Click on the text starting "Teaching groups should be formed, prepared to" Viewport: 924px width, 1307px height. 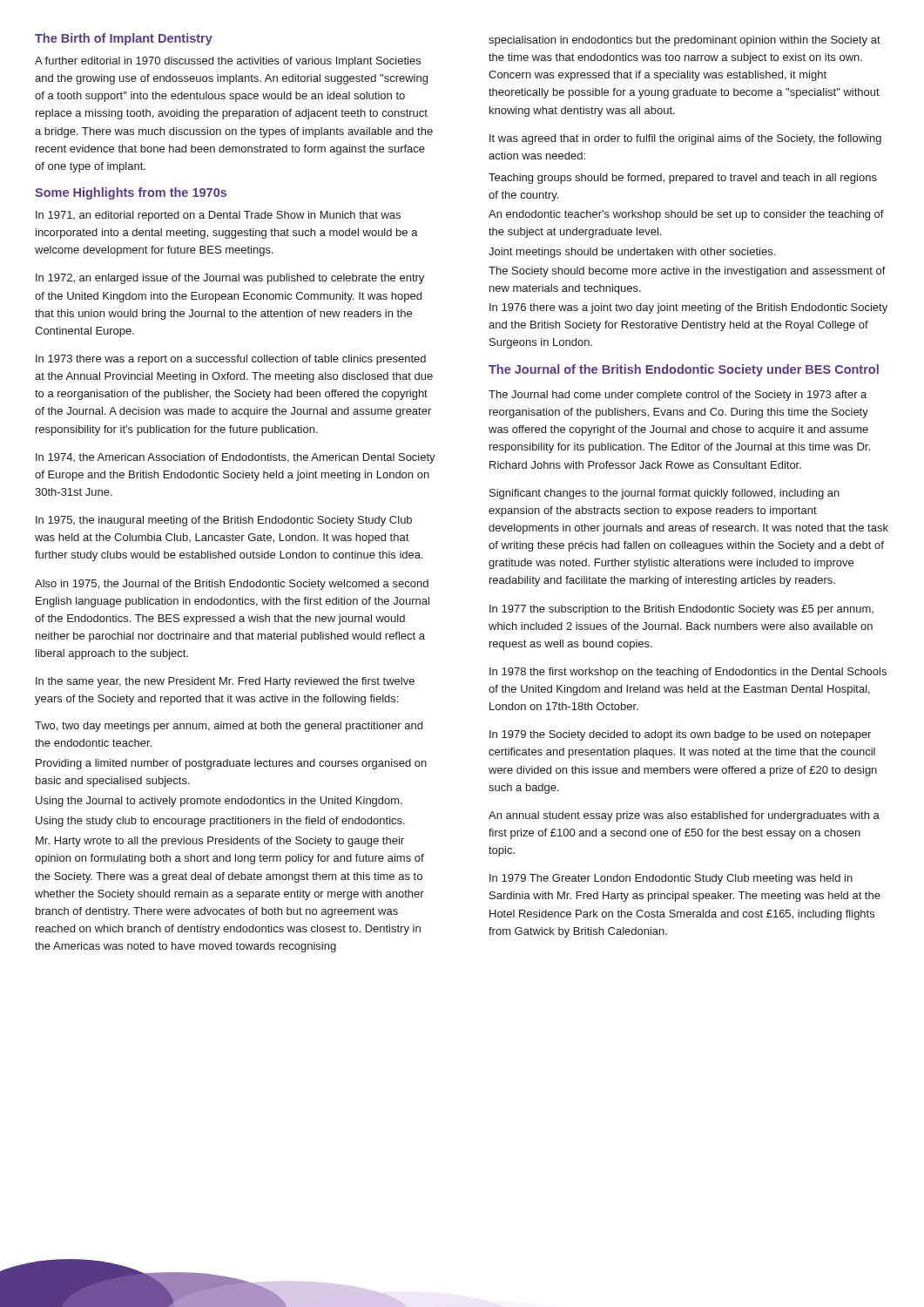(x=683, y=186)
